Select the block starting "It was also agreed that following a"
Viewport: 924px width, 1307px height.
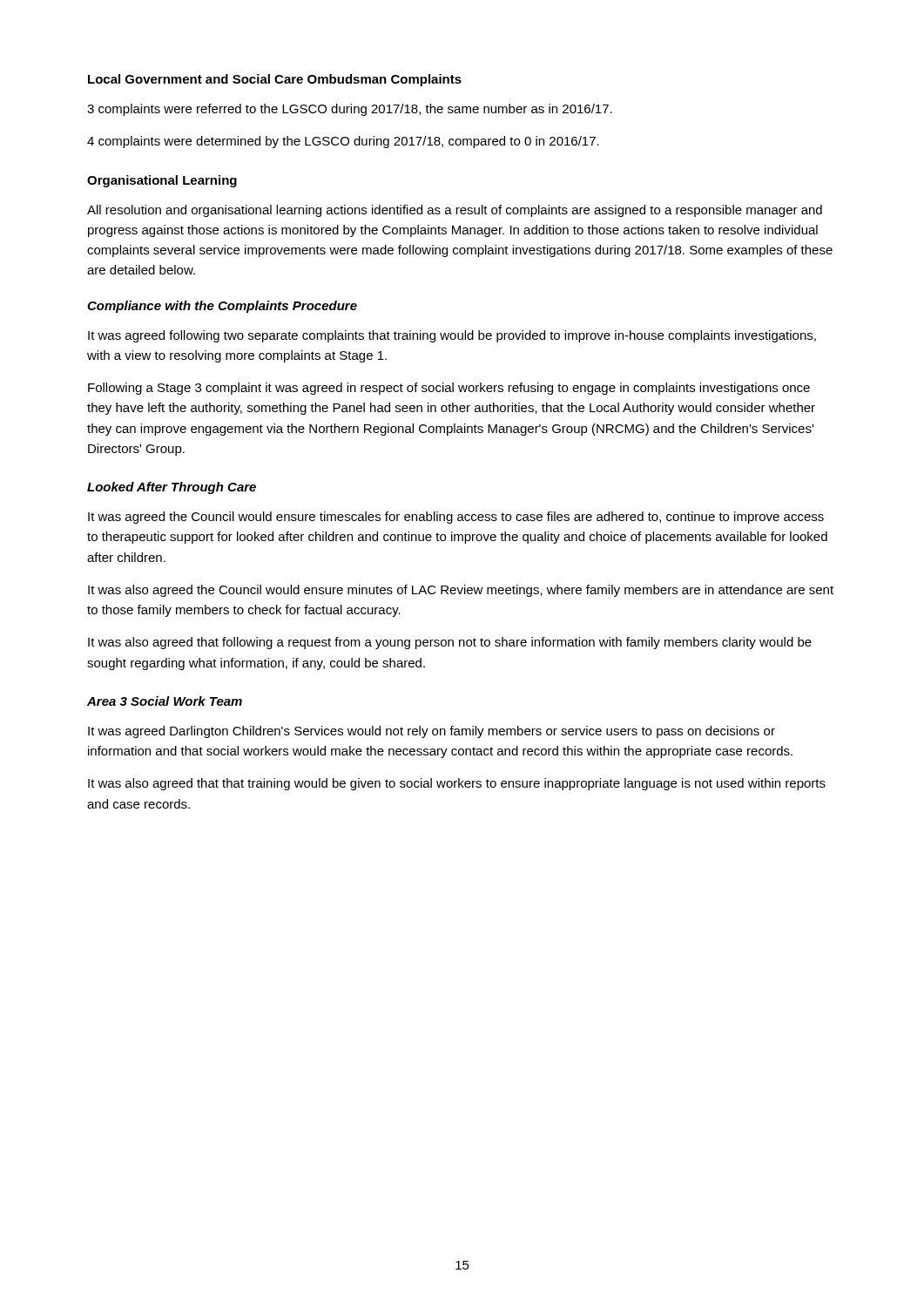point(449,652)
